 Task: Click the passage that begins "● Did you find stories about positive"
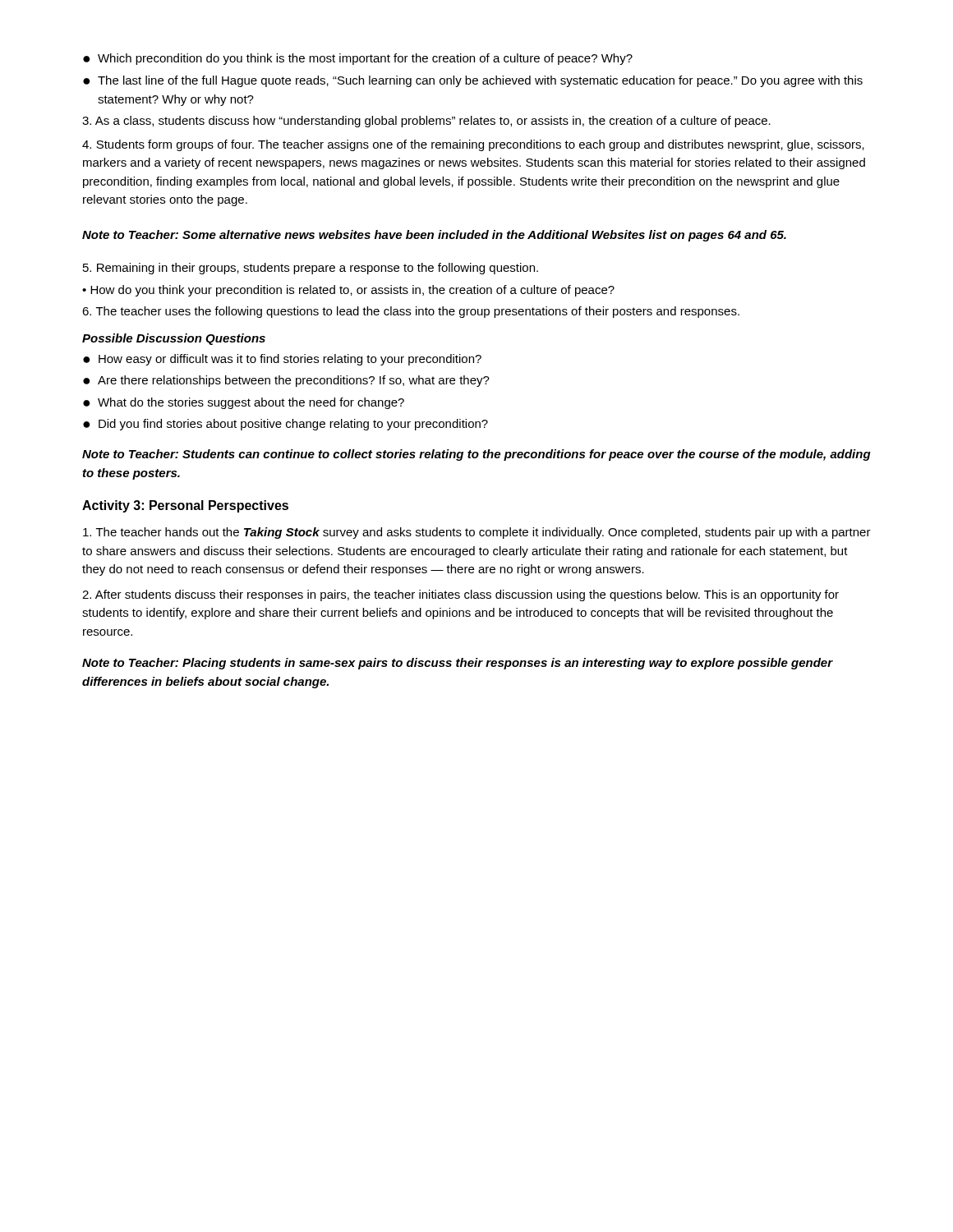[x=285, y=424]
